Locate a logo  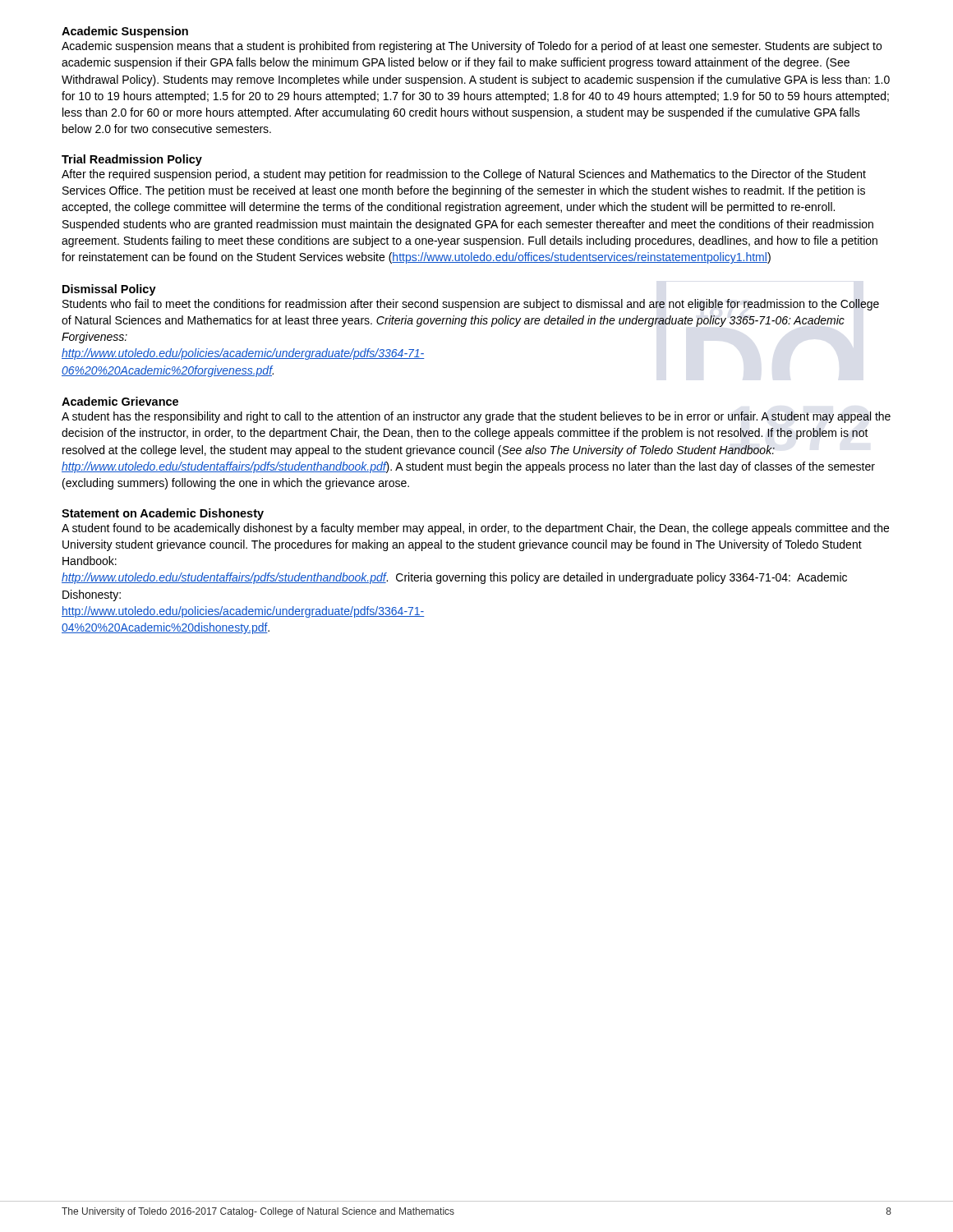[760, 359]
